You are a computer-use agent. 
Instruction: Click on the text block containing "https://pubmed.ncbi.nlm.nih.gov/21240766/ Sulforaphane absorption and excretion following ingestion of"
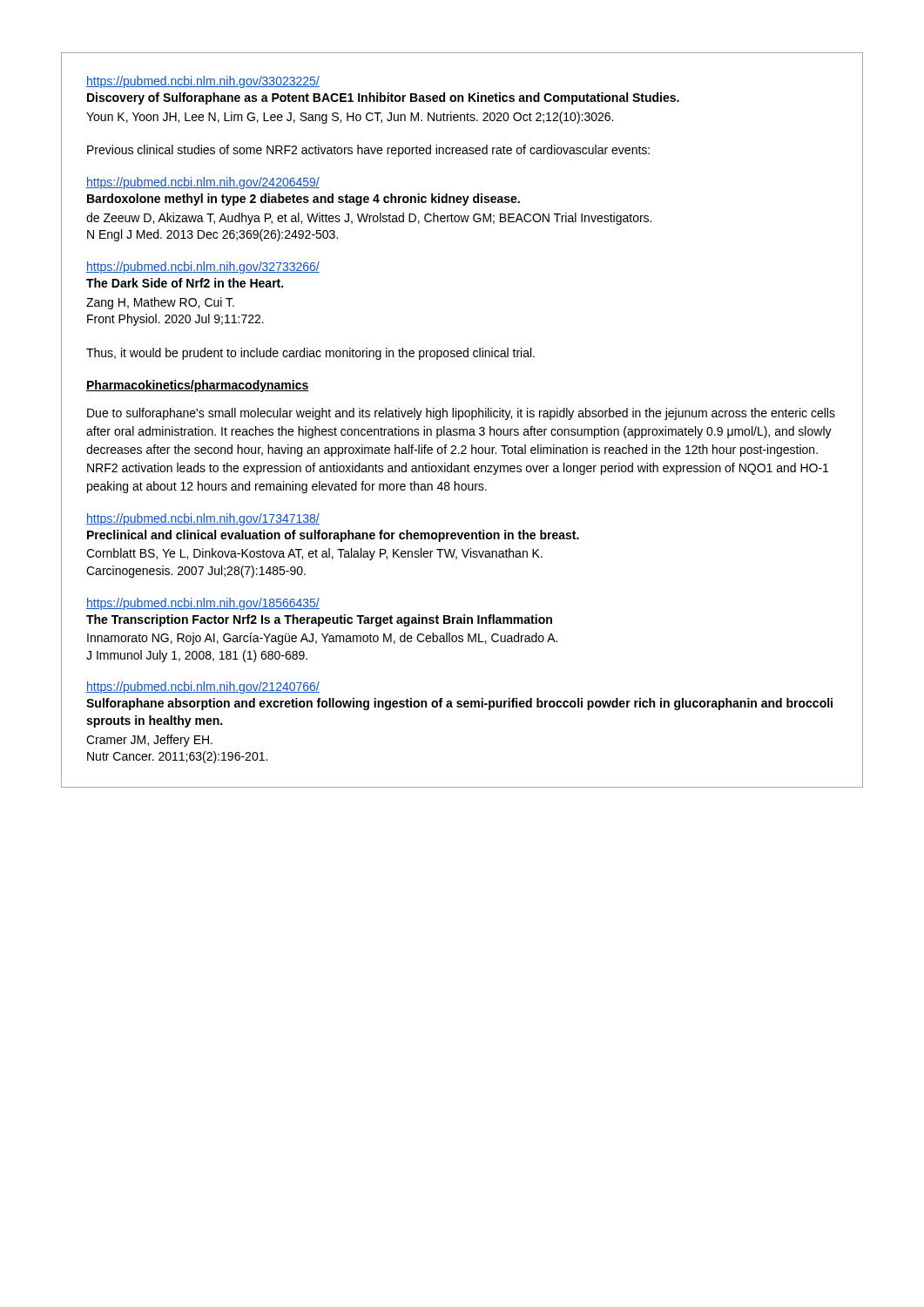coord(203,687)
